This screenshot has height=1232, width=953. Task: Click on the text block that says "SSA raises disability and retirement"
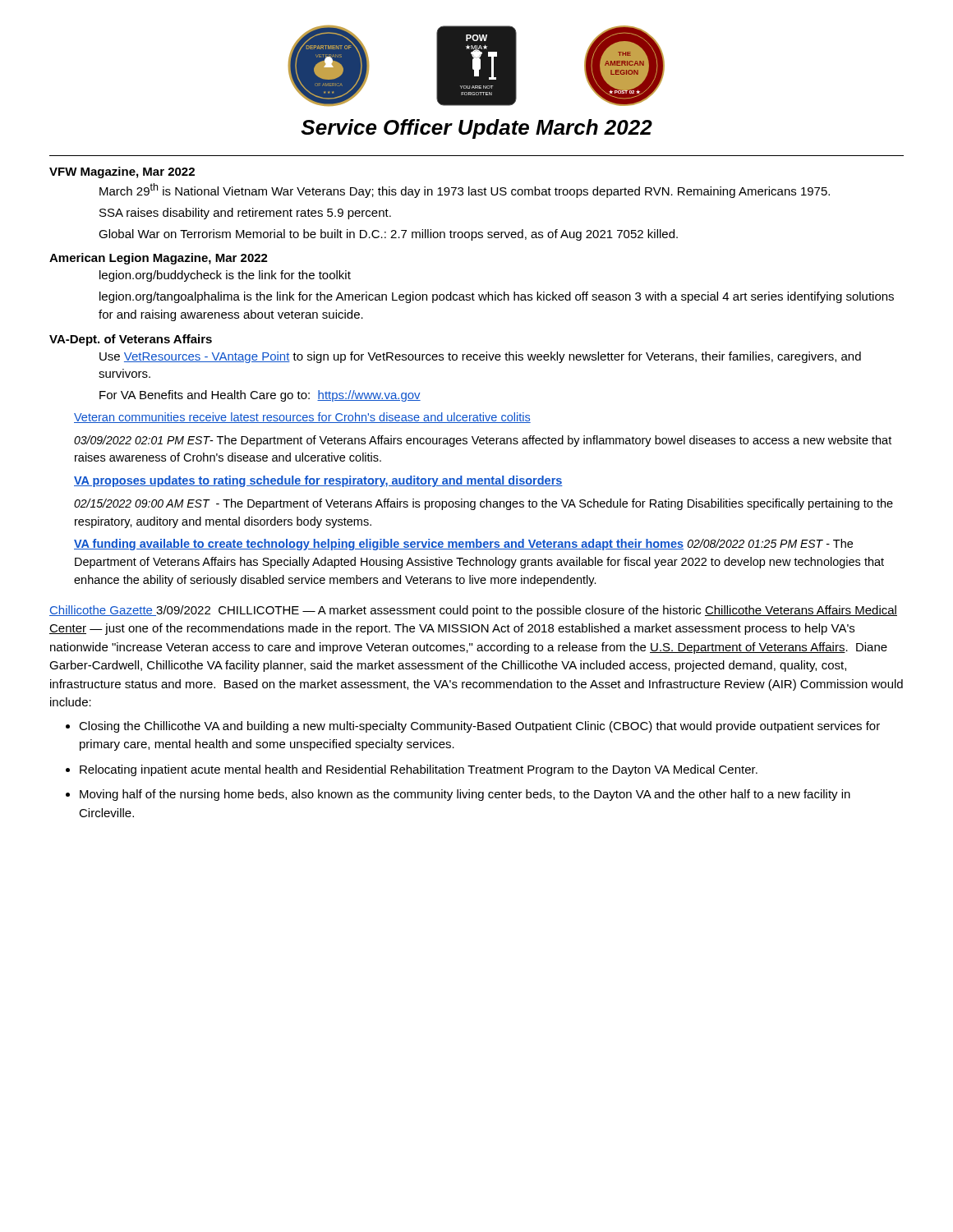click(245, 212)
